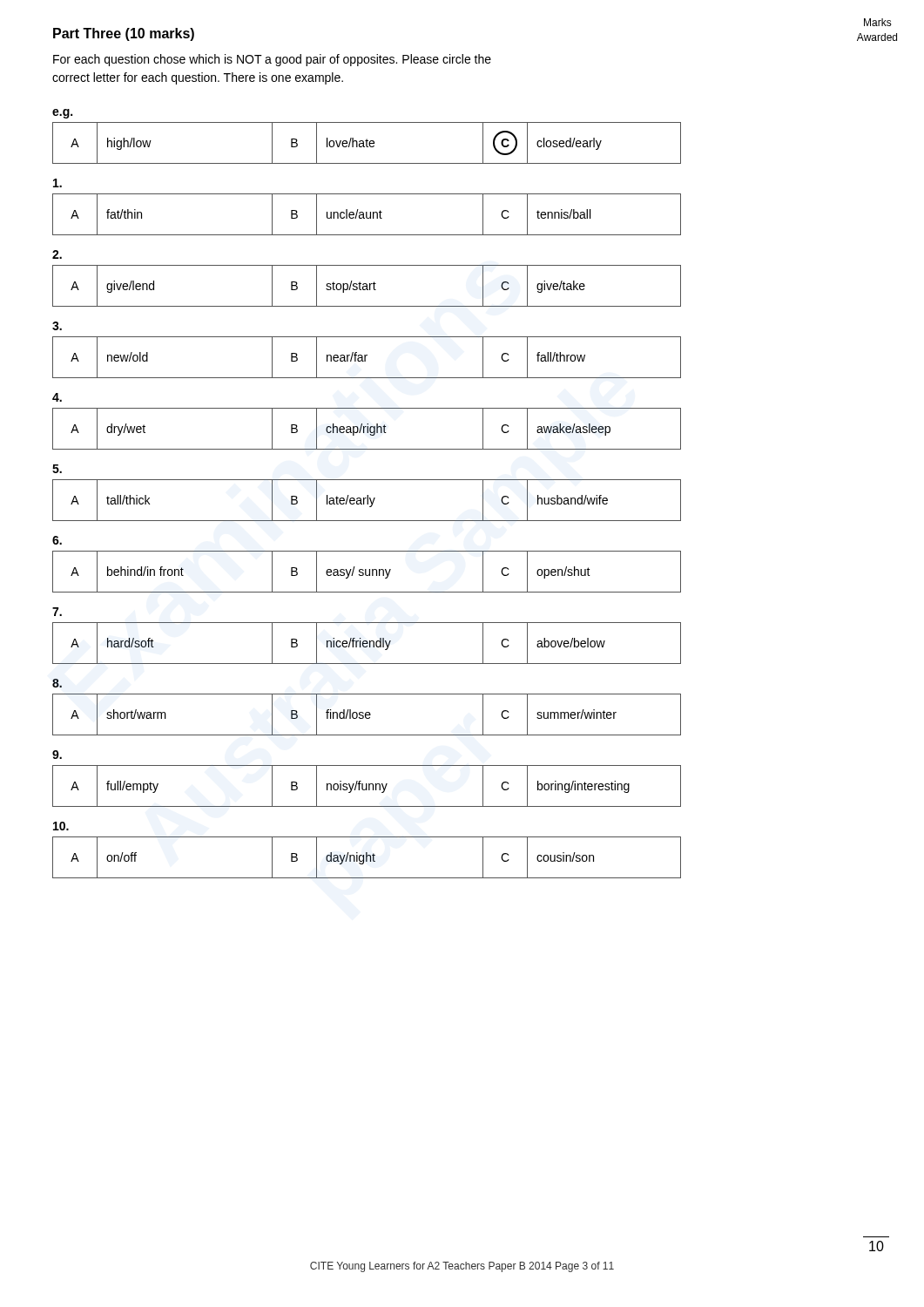Locate the table with the text "A on/off B"
The width and height of the screenshot is (924, 1307).
pyautogui.click(x=435, y=857)
